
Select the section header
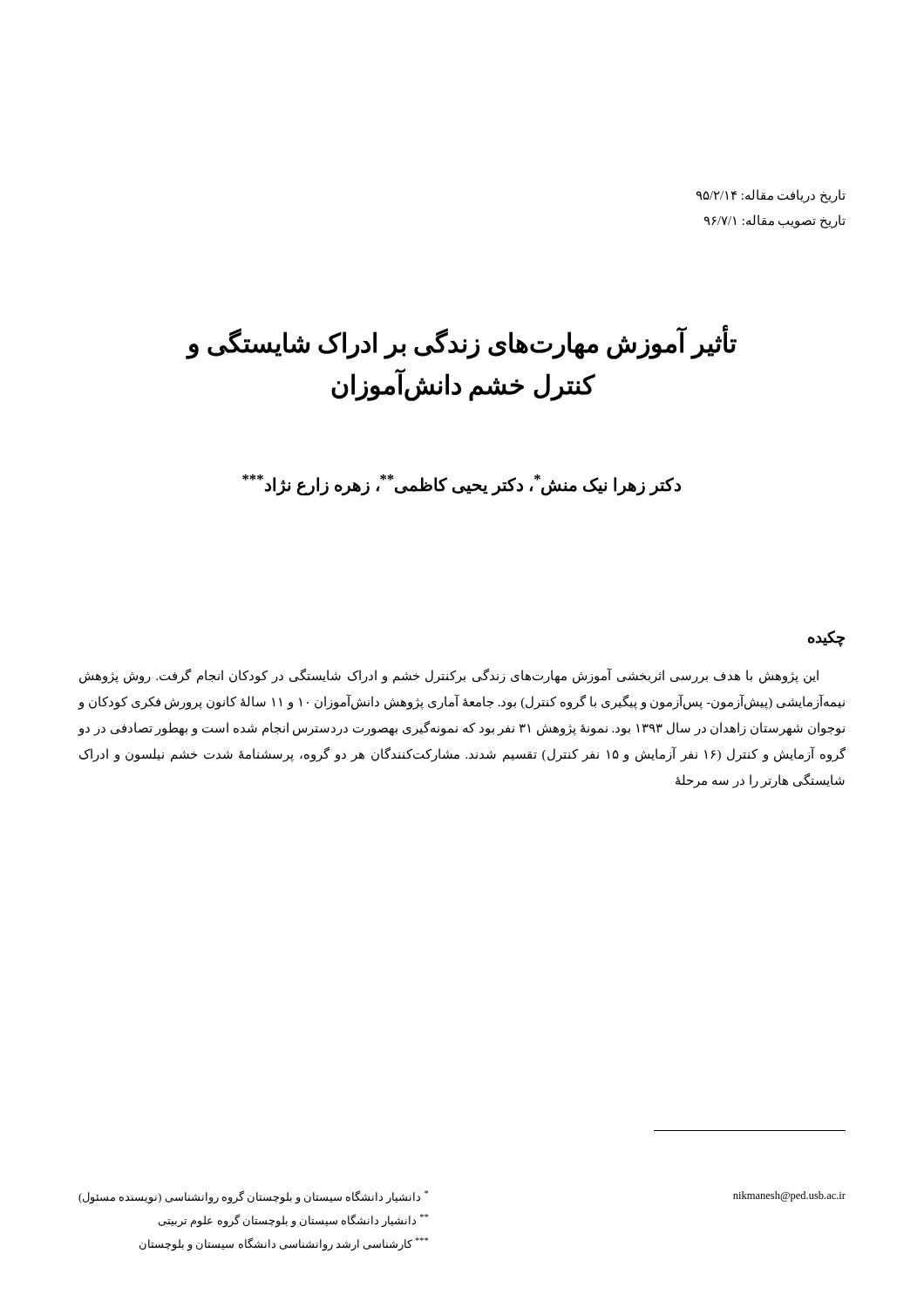coord(826,637)
